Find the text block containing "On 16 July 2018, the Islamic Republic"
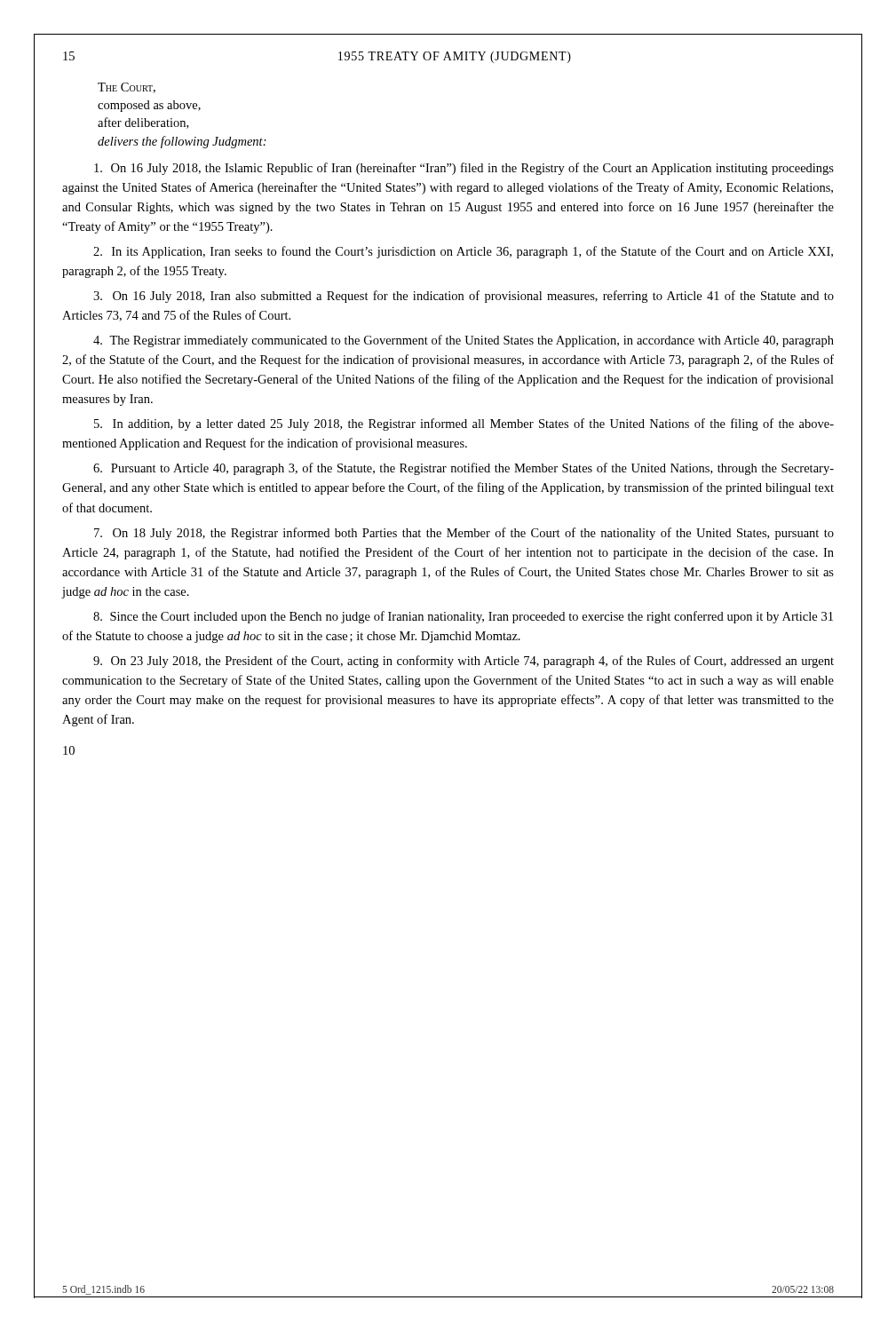The height and width of the screenshot is (1332, 896). [448, 197]
